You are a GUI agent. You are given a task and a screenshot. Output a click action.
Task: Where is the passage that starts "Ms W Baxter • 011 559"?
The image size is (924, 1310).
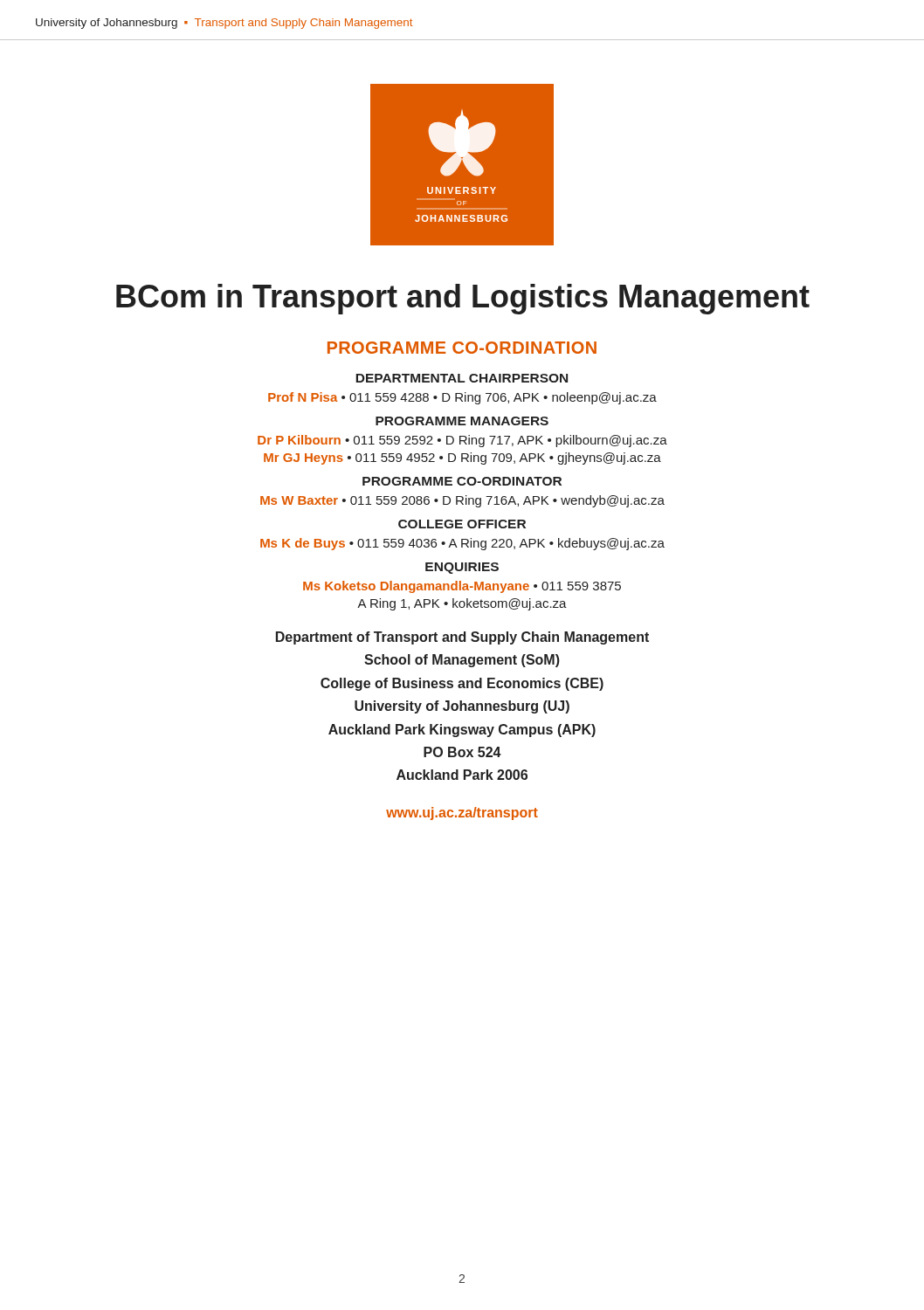462,500
